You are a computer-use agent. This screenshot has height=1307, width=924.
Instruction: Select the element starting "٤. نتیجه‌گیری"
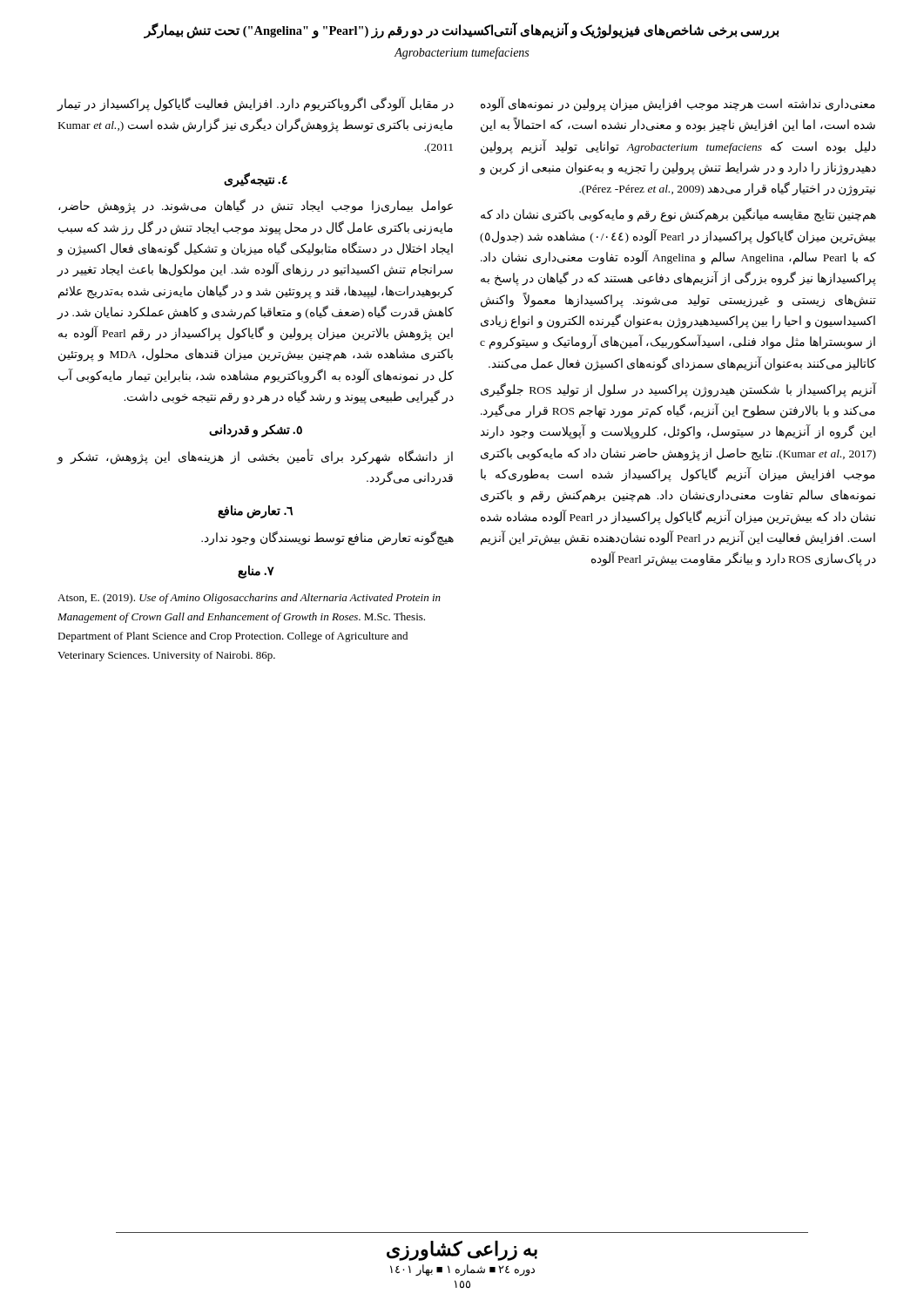pyautogui.click(x=256, y=180)
